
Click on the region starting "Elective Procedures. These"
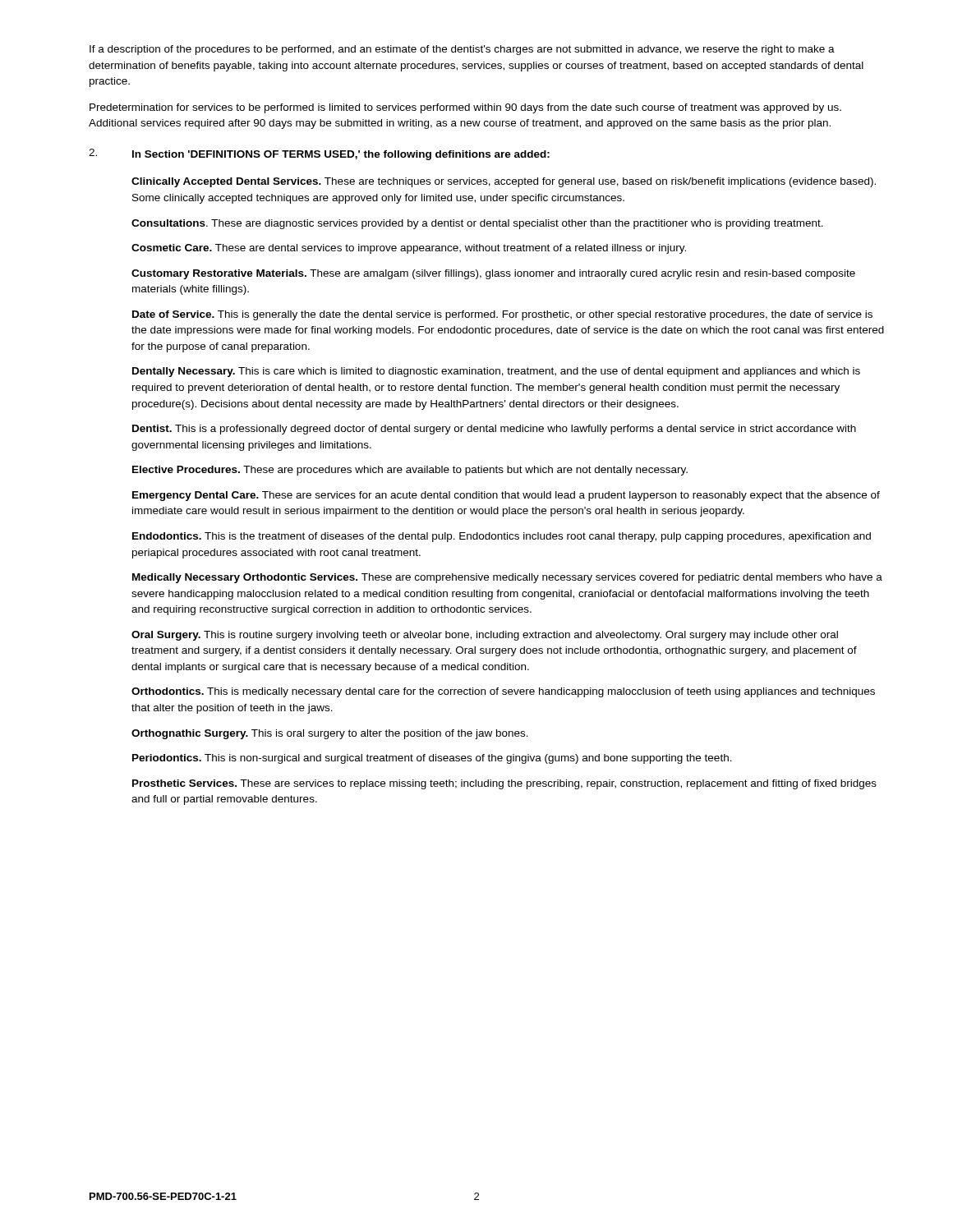(410, 470)
